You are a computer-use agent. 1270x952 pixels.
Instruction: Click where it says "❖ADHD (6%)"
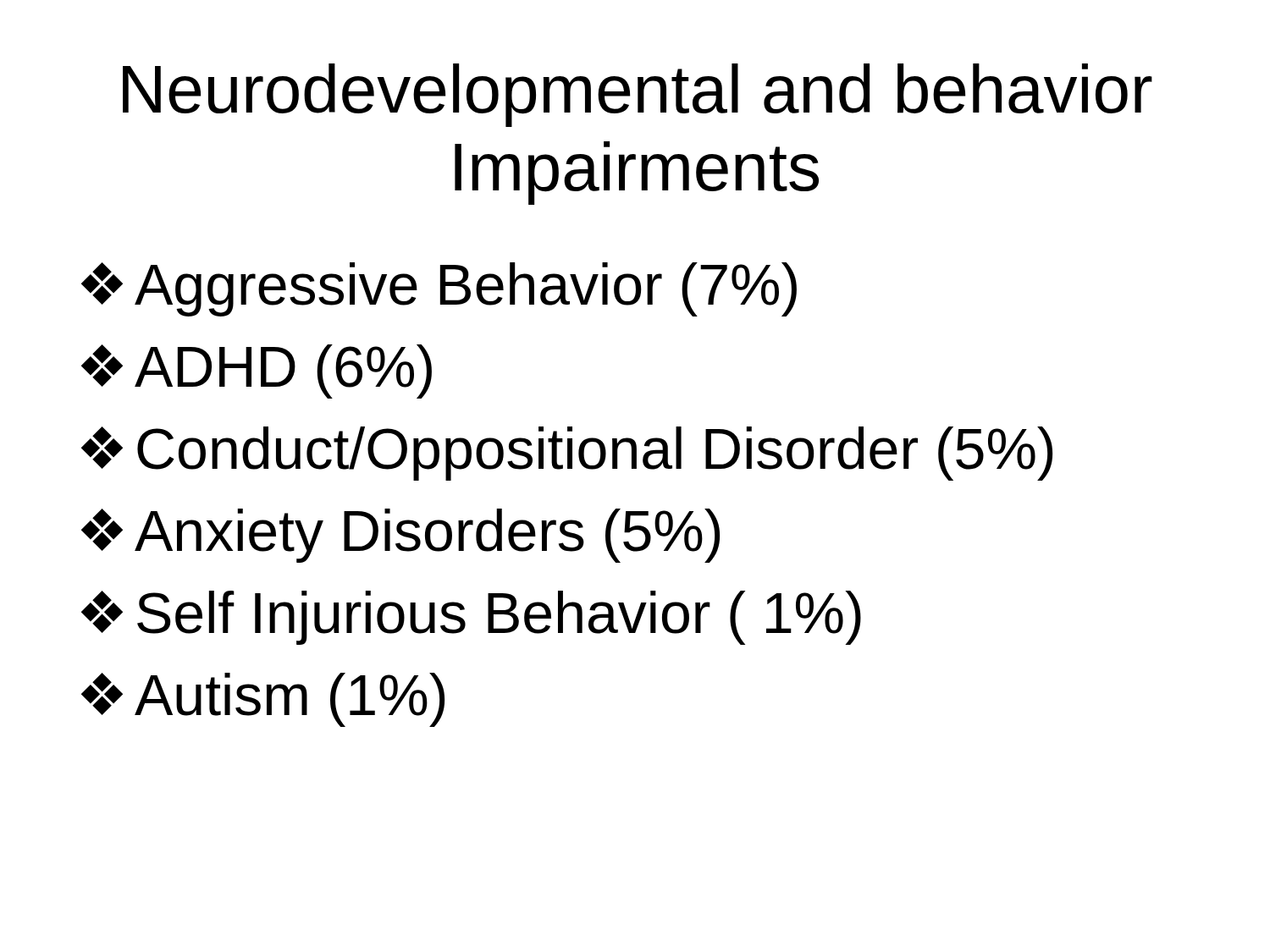tap(256, 367)
